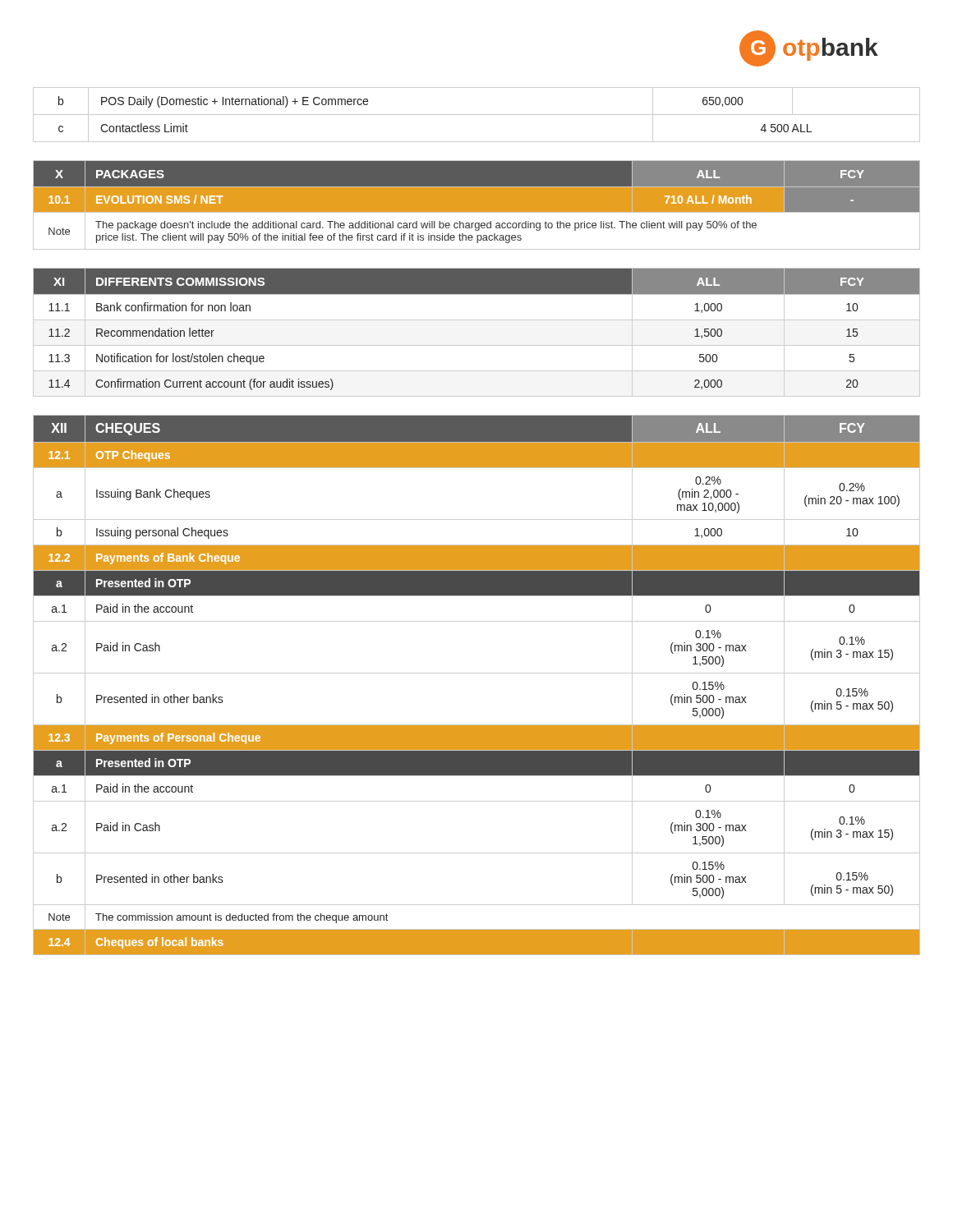The image size is (953, 1232).
Task: Click on the table containing "710 ALL / Month"
Action: (x=476, y=205)
